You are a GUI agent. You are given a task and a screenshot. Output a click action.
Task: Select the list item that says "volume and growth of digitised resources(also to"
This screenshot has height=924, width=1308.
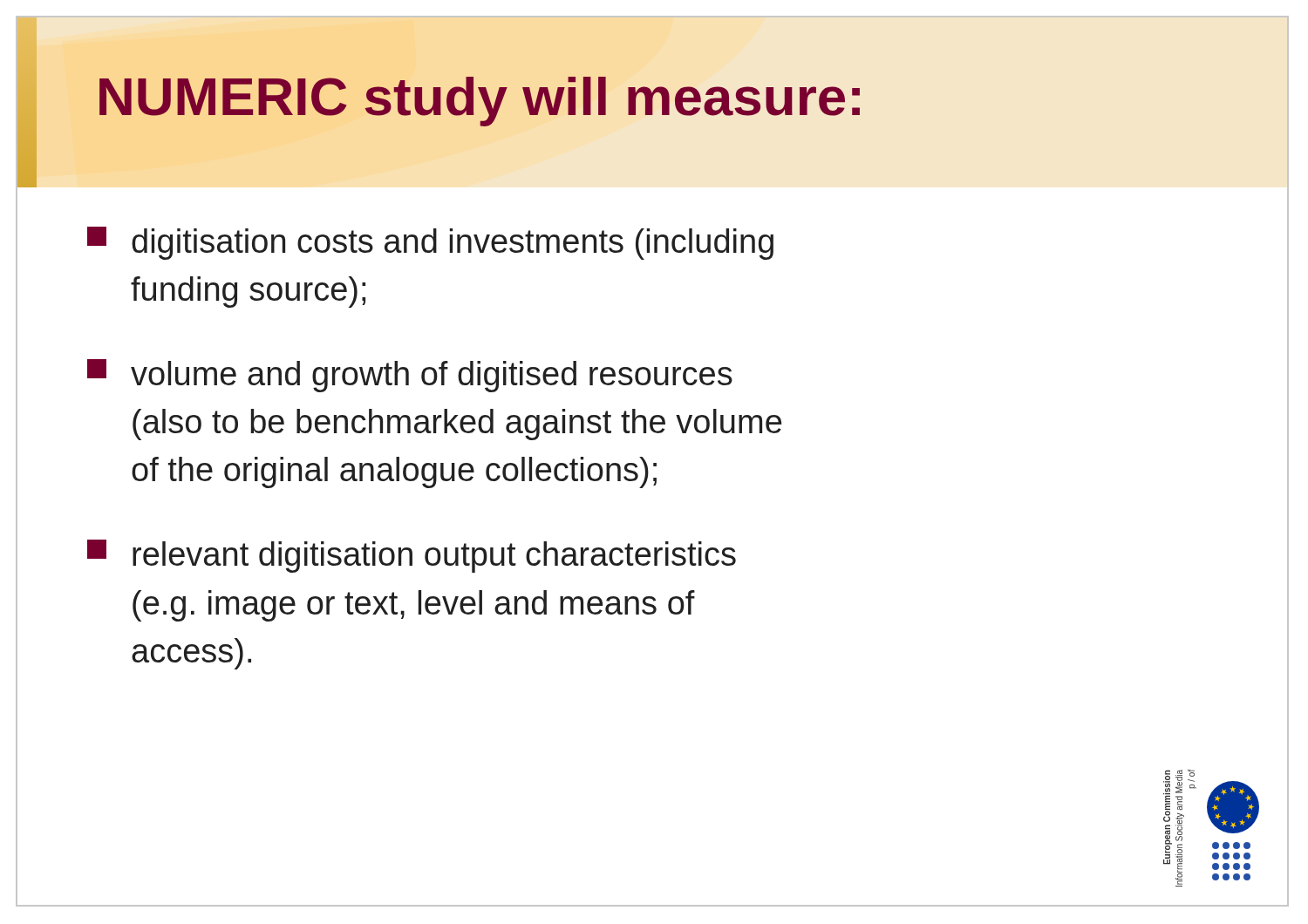click(x=435, y=423)
